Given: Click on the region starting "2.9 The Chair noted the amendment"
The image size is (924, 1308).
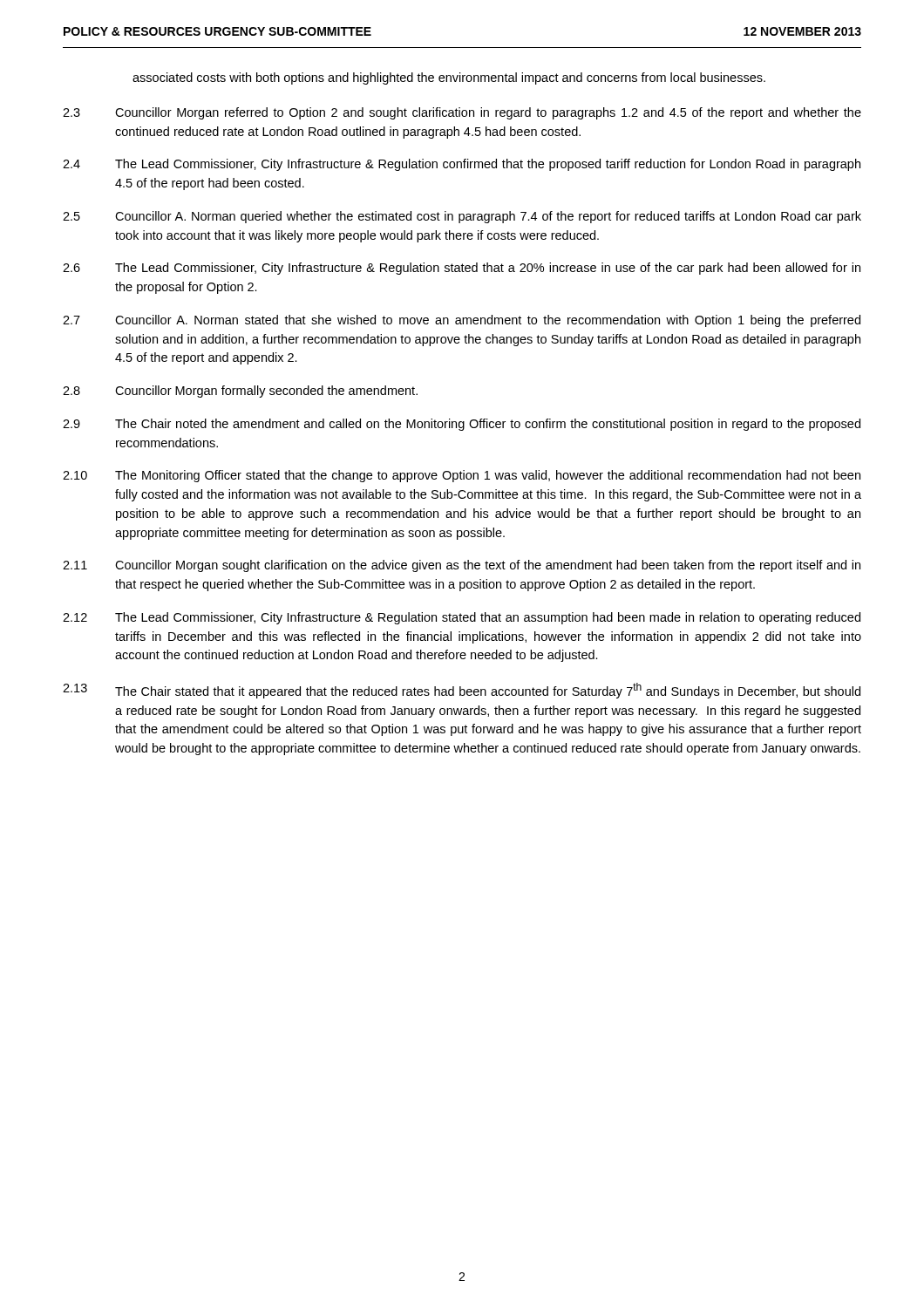Looking at the screenshot, I should (x=462, y=434).
